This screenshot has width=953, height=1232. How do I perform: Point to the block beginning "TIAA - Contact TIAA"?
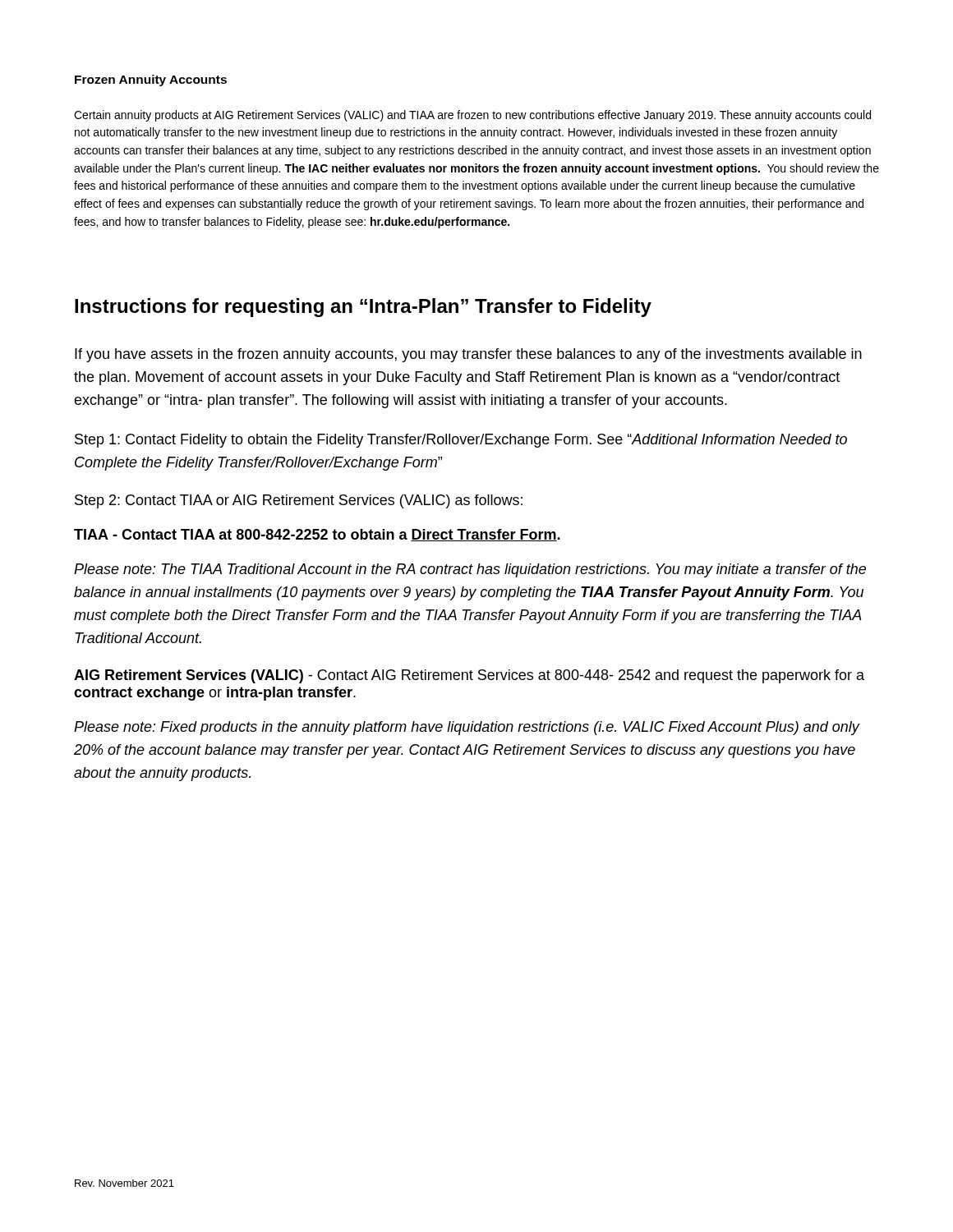(476, 535)
